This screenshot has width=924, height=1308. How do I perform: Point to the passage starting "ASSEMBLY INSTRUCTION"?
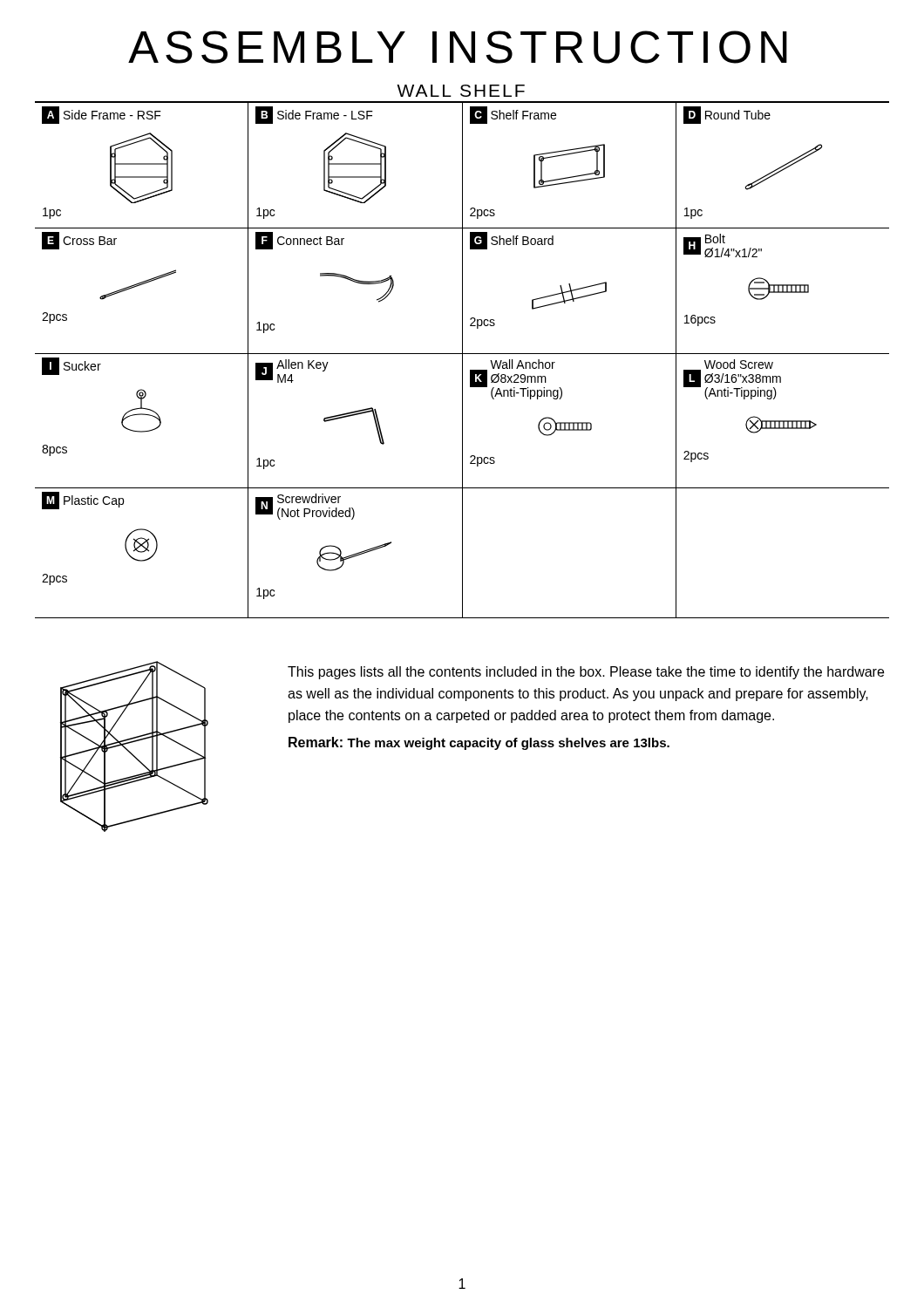(462, 47)
